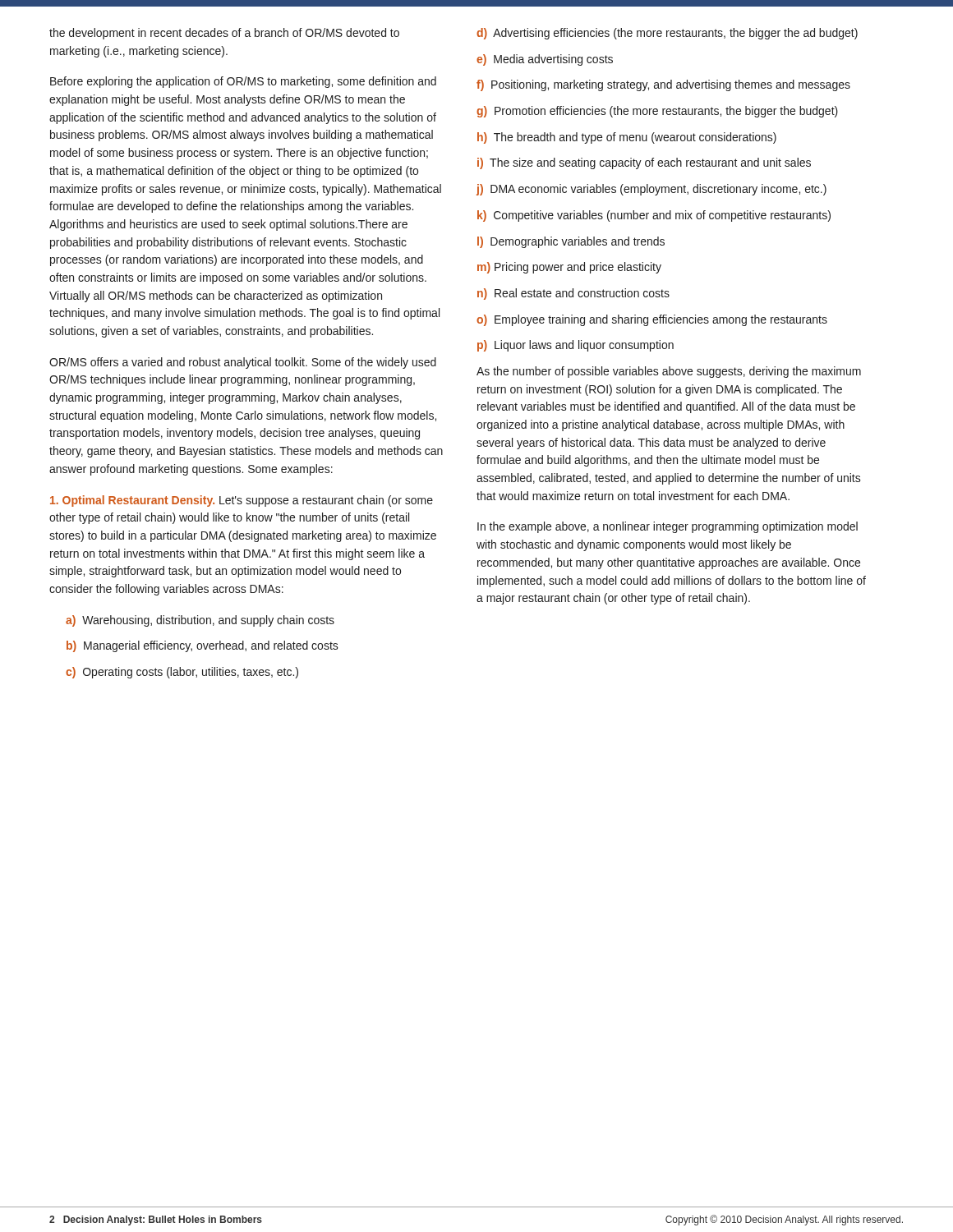Locate the passage starting "a) Warehousing, distribution, and supply chain"
Image resolution: width=953 pixels, height=1232 pixels.
[200, 620]
